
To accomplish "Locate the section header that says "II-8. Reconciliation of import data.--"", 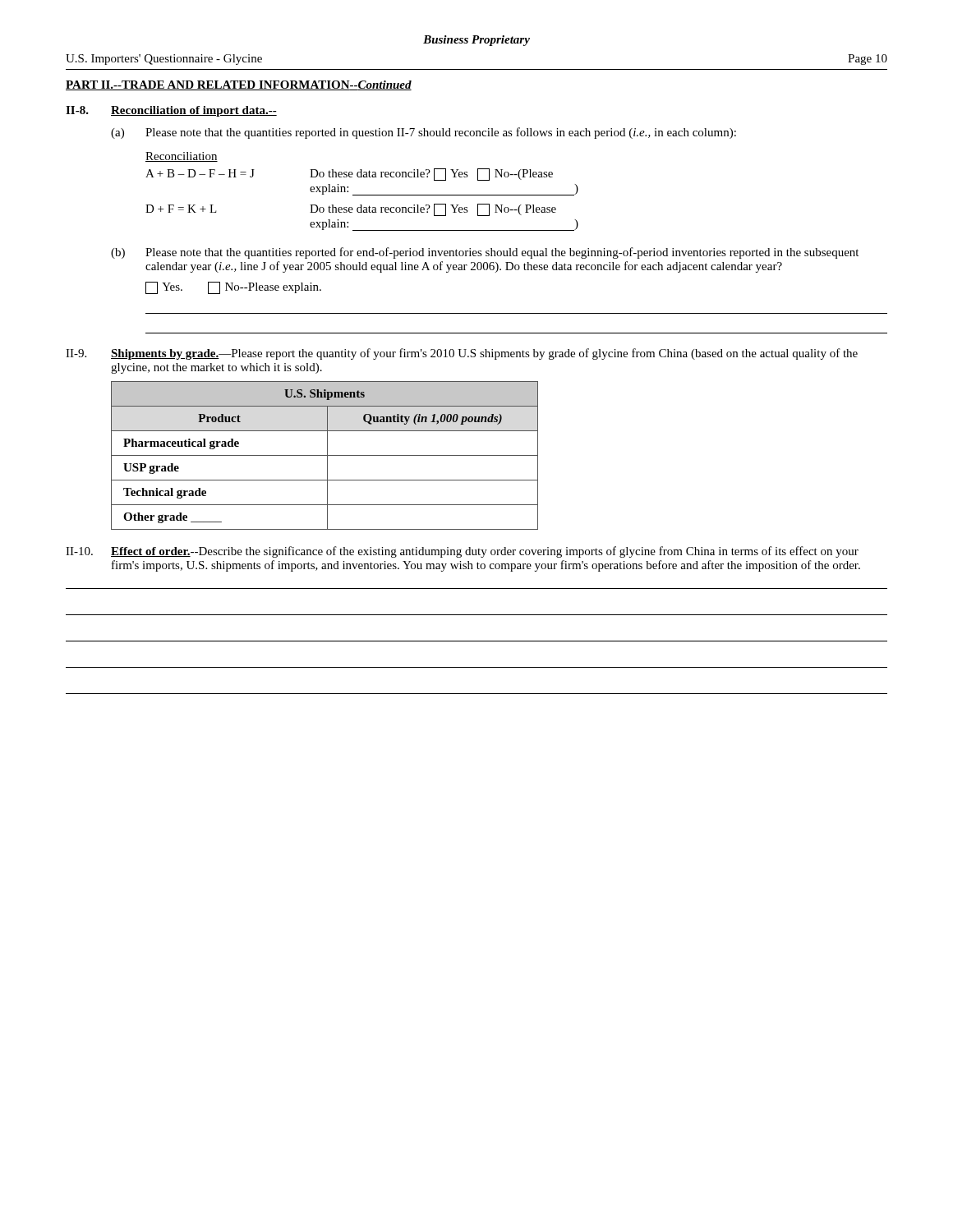I will pos(171,110).
